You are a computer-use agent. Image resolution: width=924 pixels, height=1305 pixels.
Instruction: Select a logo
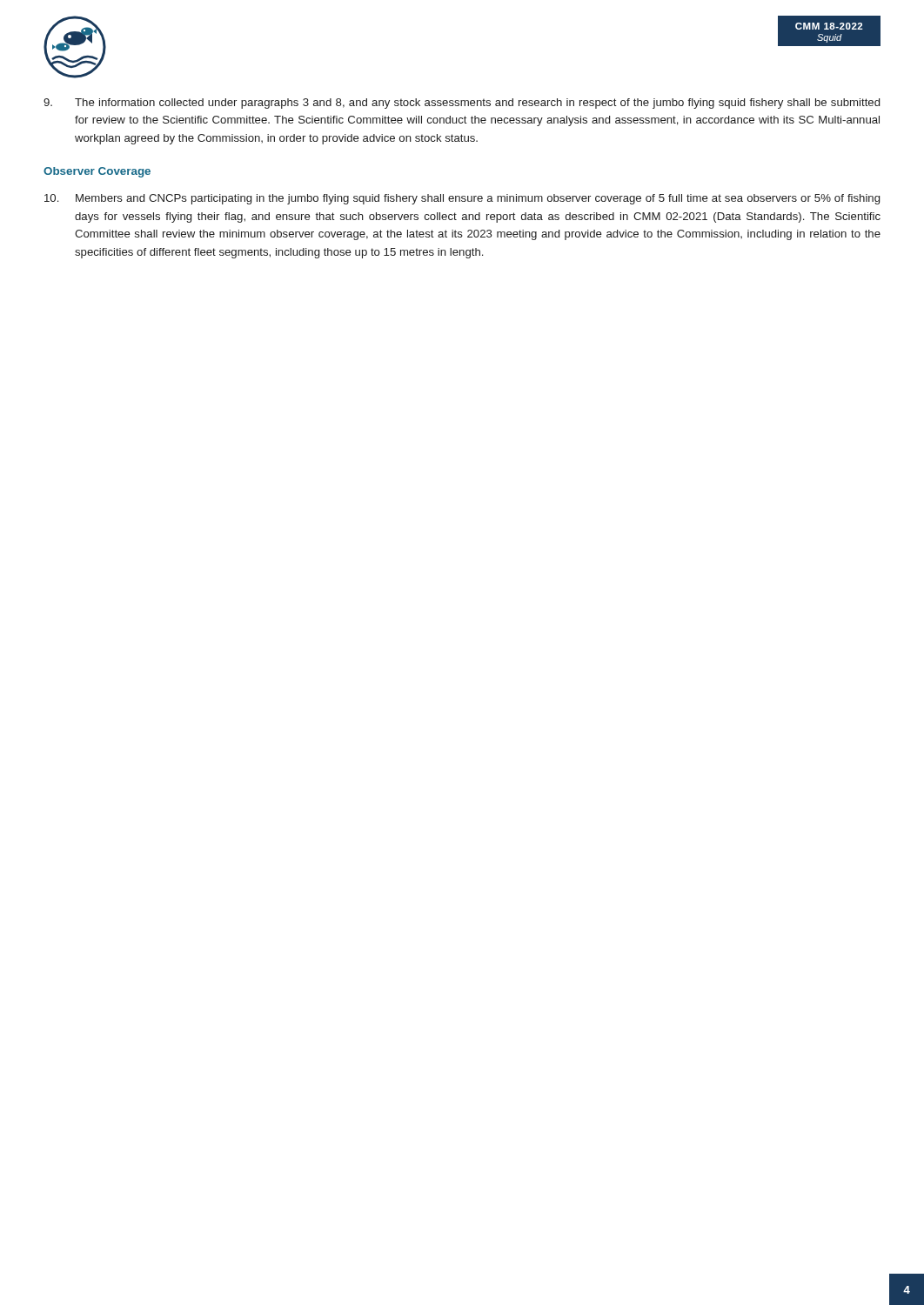[x=75, y=47]
